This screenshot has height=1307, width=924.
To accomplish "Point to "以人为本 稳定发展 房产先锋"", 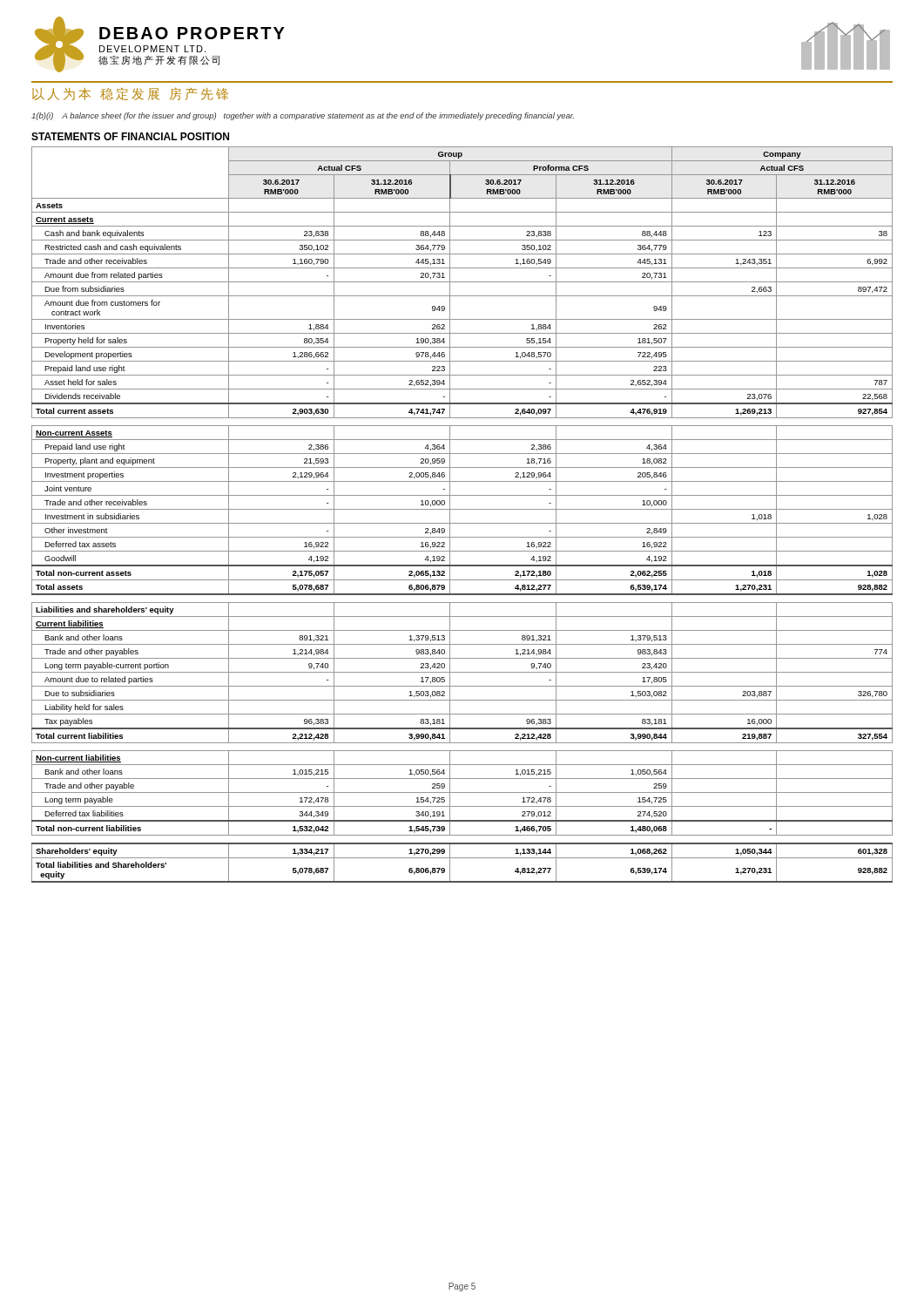I will [x=131, y=94].
